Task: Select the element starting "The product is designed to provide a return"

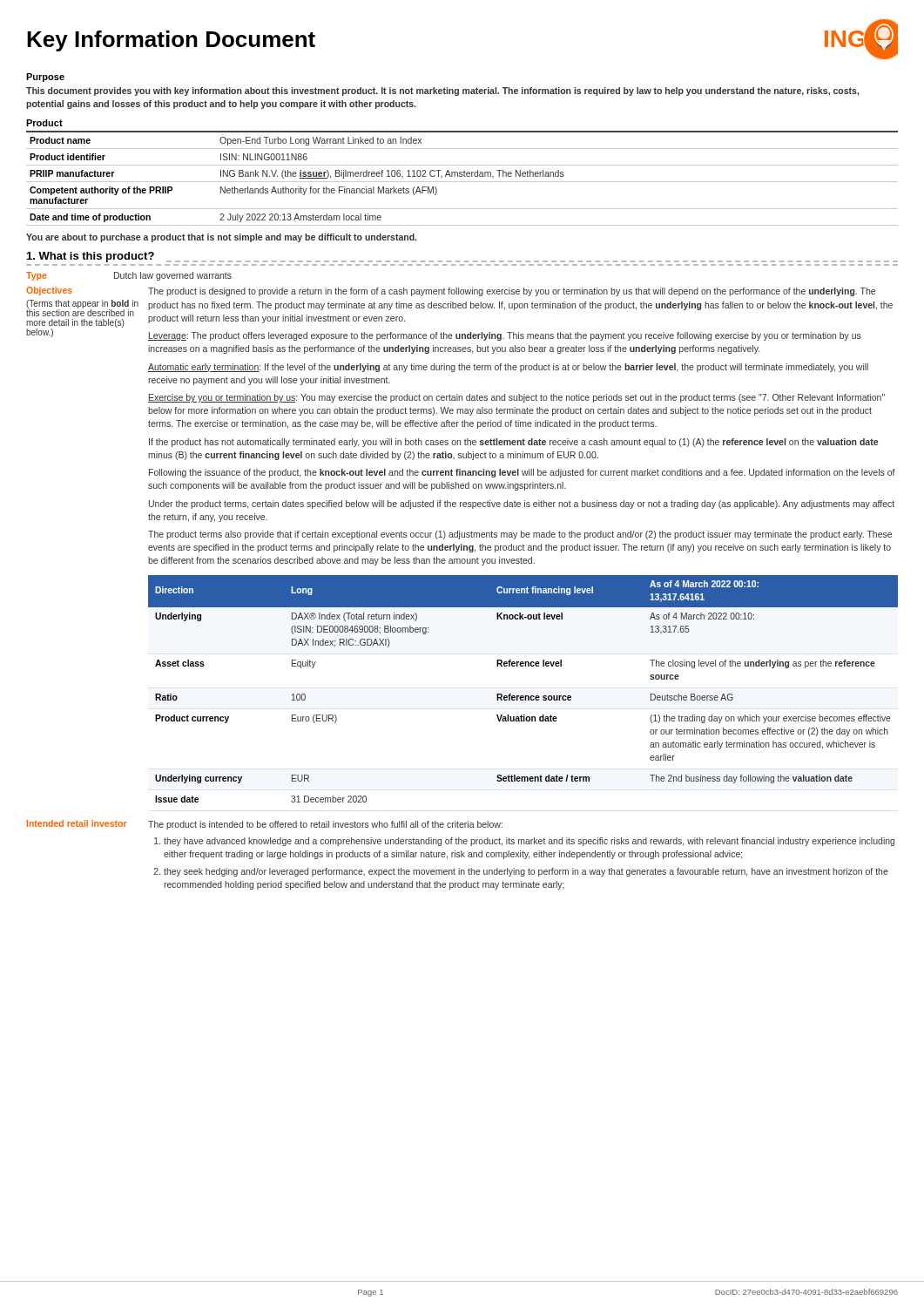Action: tap(523, 548)
